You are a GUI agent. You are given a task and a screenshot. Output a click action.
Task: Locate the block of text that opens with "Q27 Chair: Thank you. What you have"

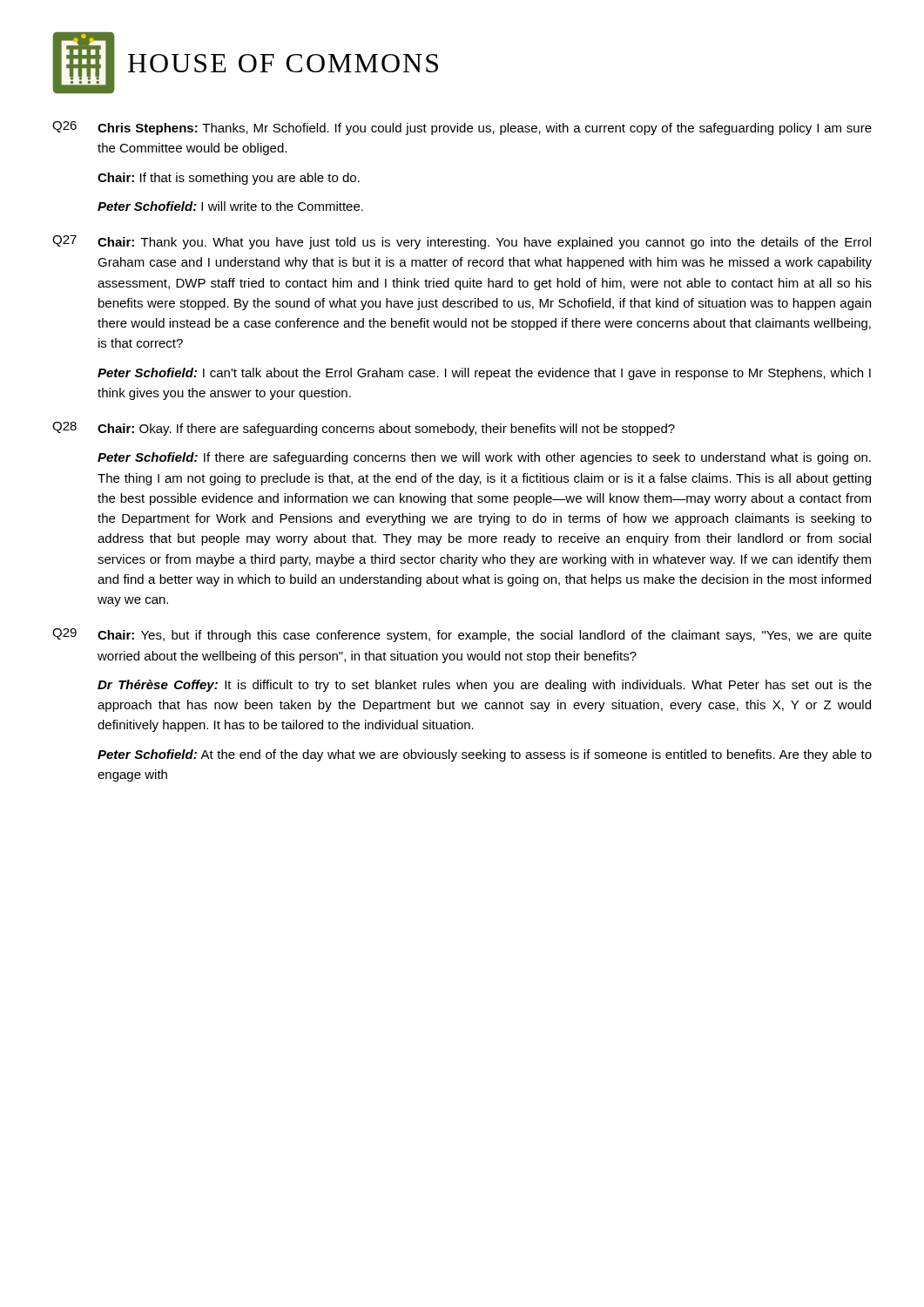click(462, 317)
